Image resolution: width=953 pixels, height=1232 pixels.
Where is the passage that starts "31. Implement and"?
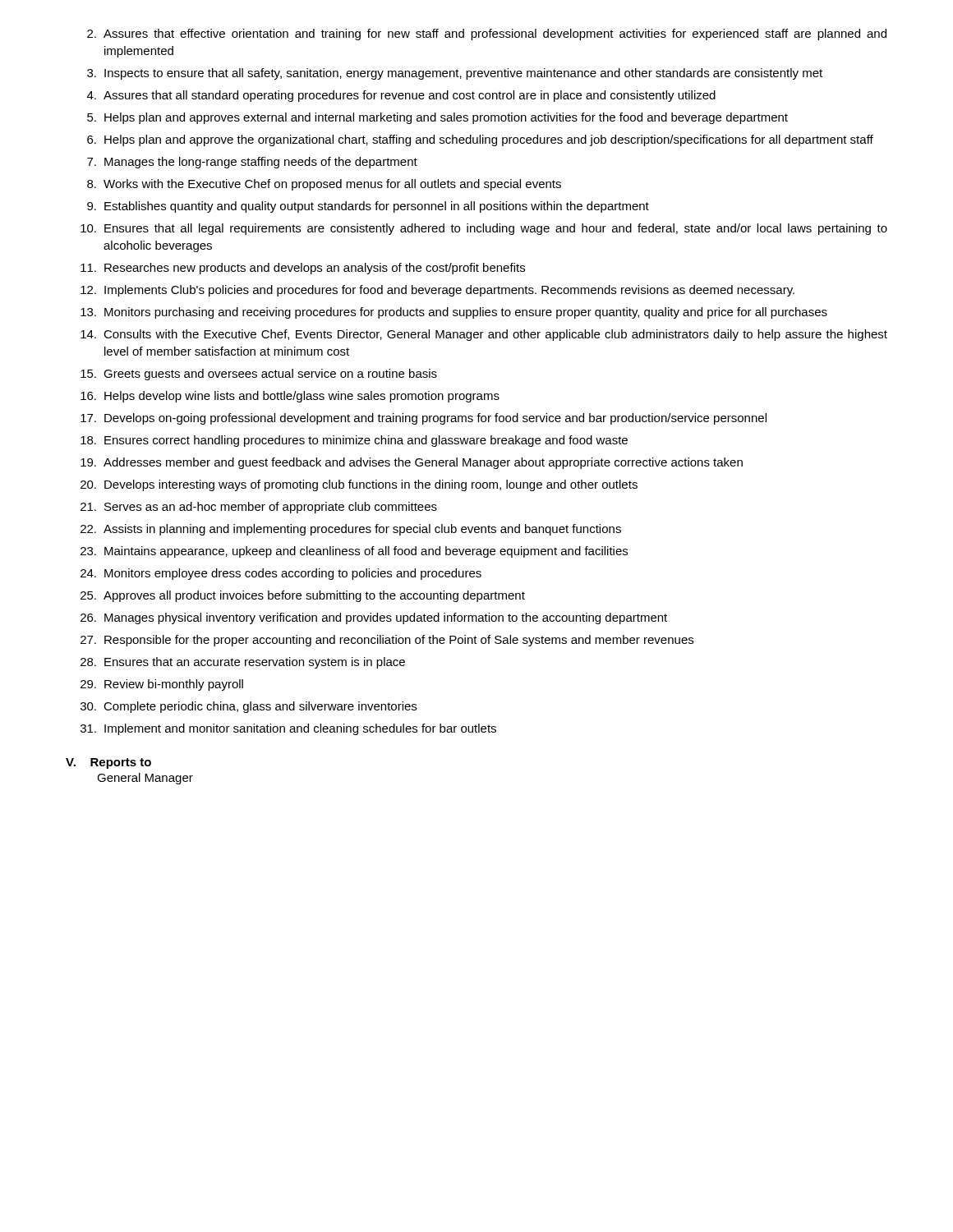pyautogui.click(x=476, y=728)
